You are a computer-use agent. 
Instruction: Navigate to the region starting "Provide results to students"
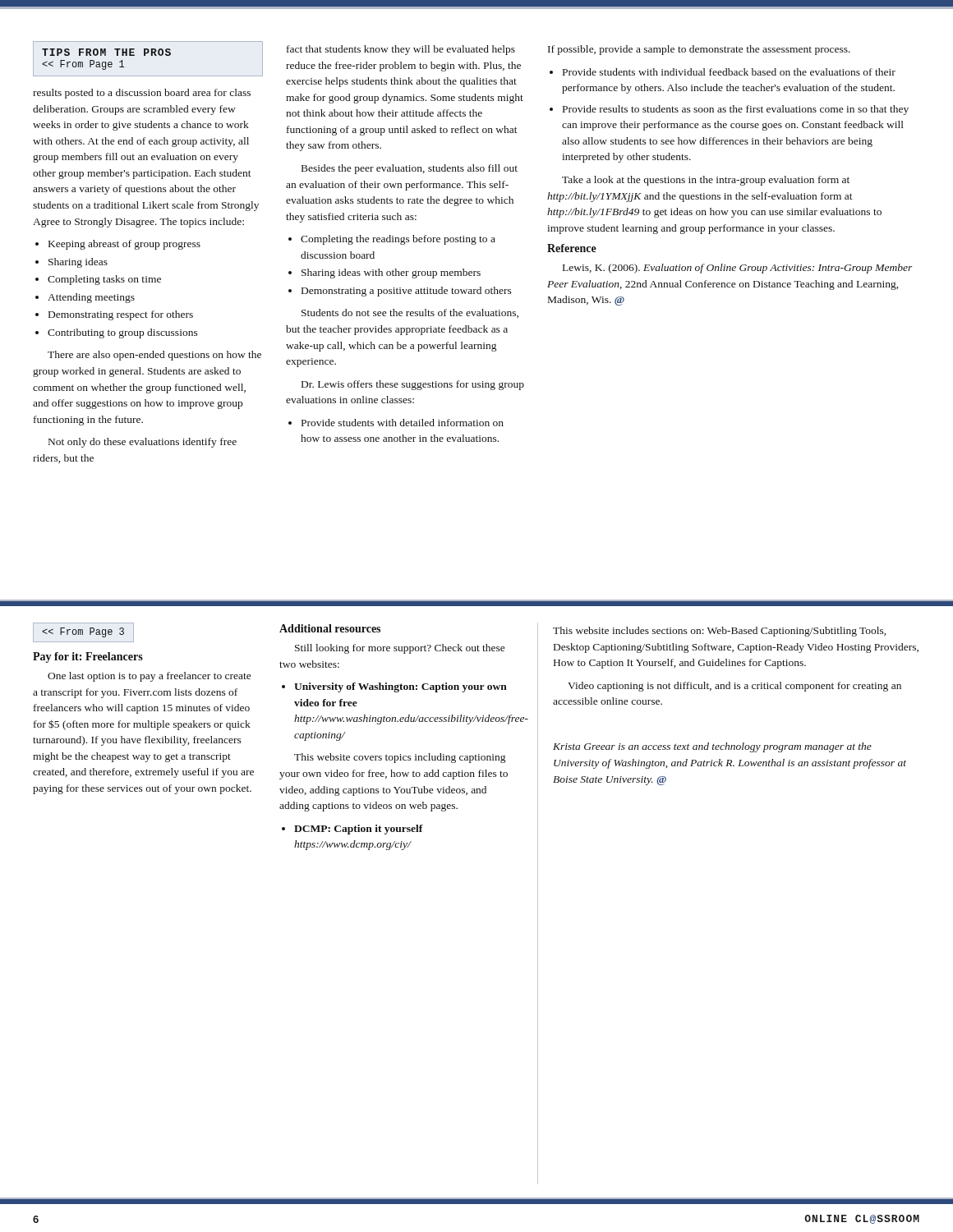735,133
